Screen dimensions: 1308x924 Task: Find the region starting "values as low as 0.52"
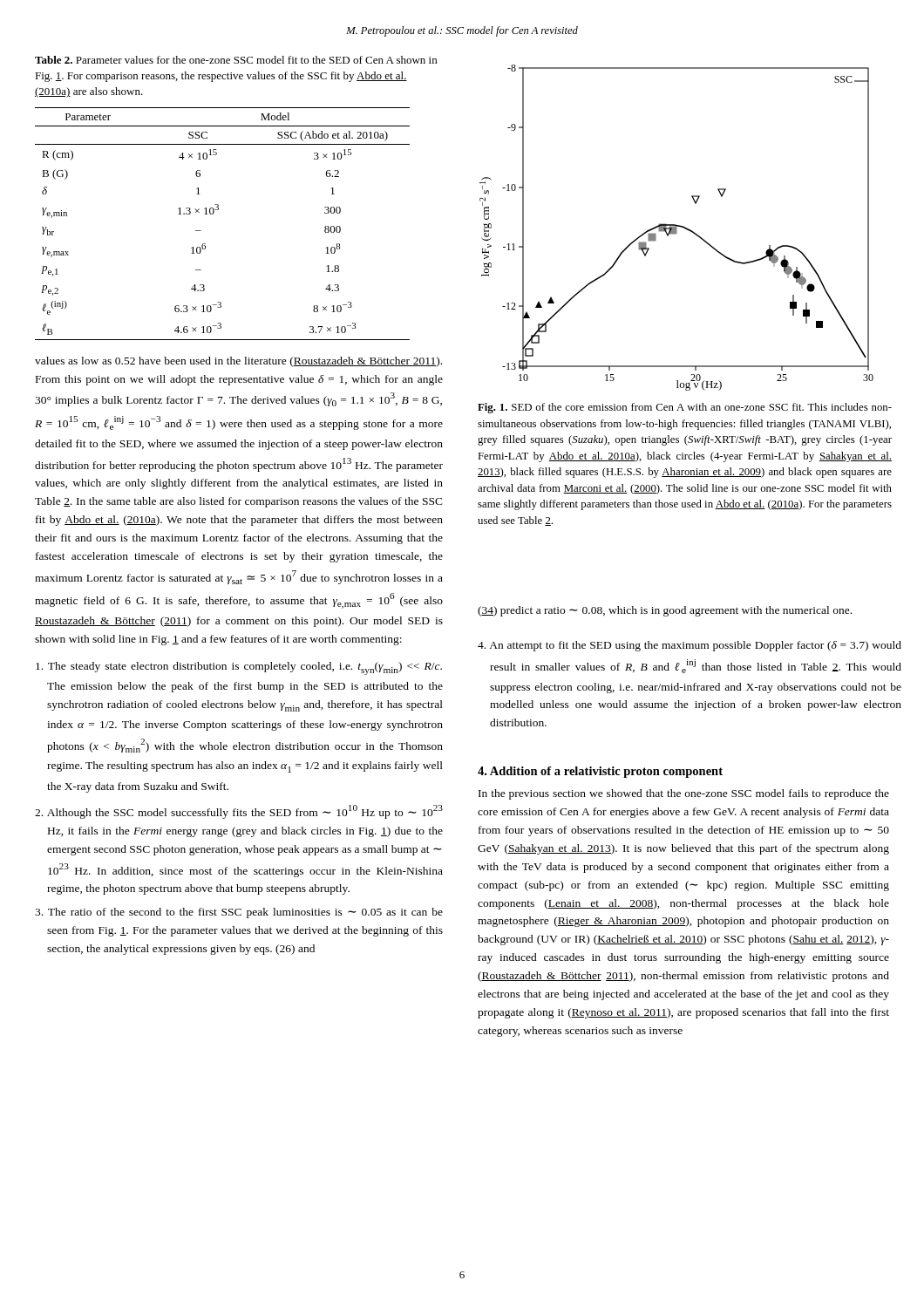(x=239, y=499)
